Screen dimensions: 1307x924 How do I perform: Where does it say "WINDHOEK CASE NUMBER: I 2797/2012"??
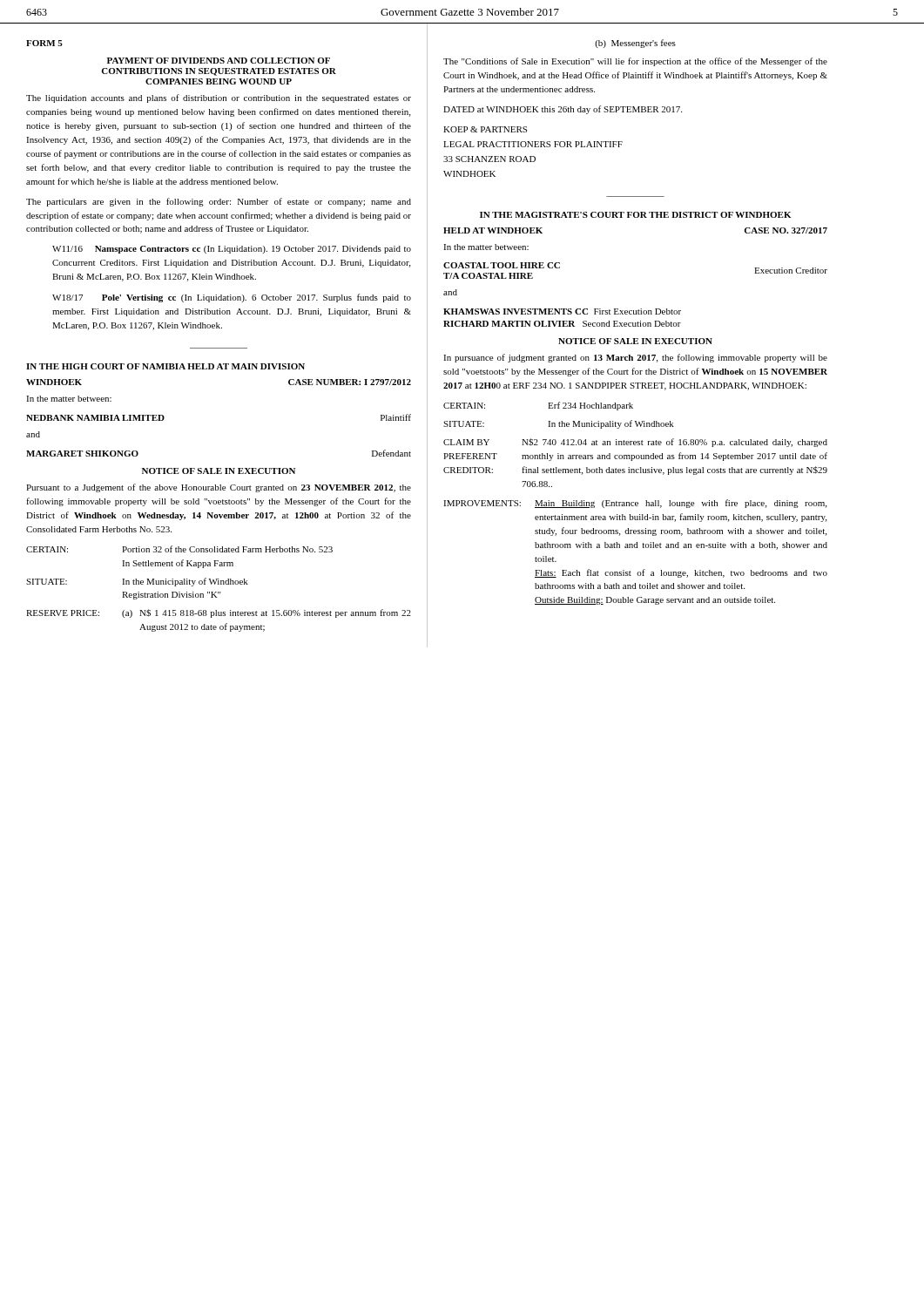pos(51,381)
